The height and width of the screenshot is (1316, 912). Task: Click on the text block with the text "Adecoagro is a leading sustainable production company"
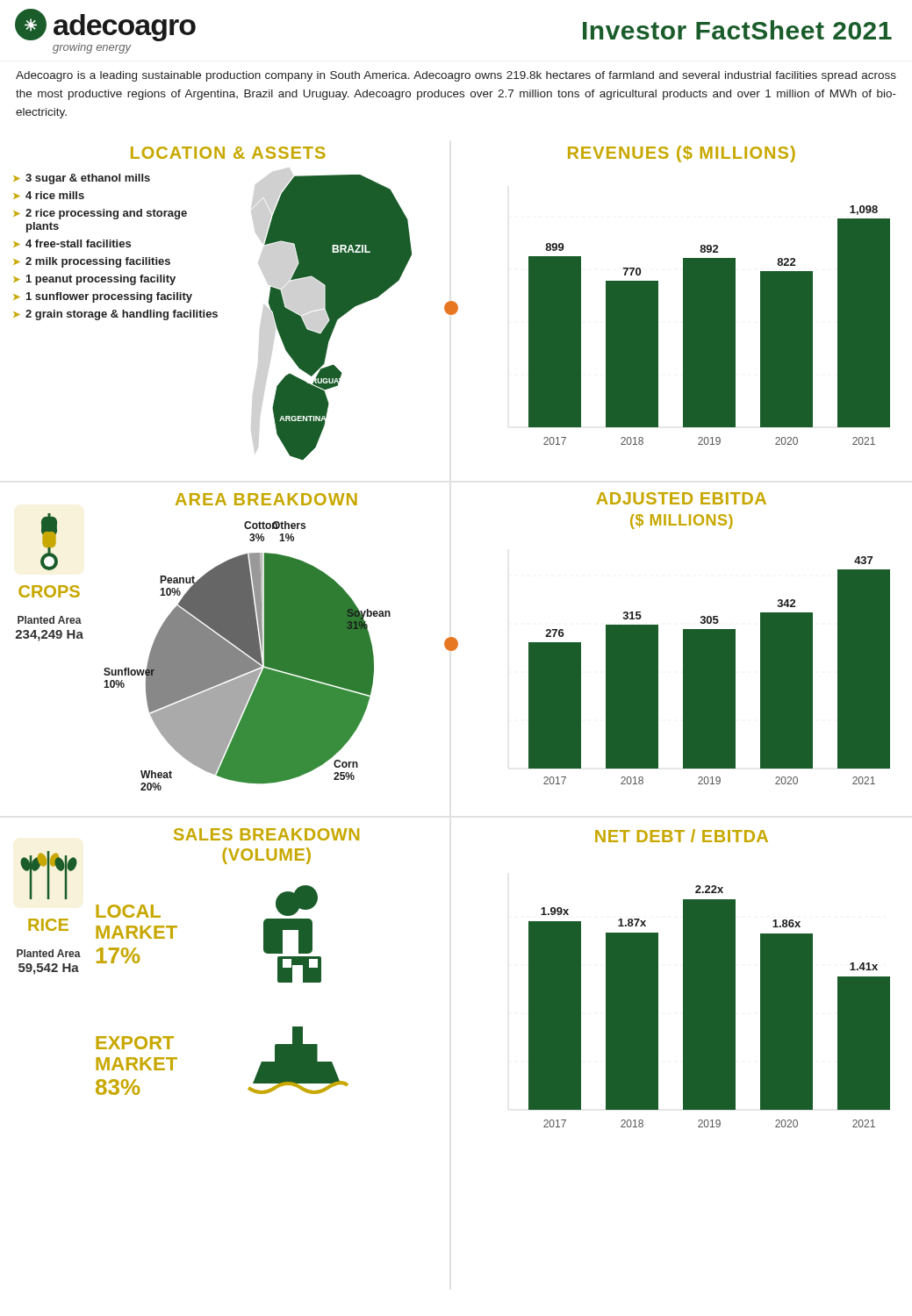coord(456,93)
